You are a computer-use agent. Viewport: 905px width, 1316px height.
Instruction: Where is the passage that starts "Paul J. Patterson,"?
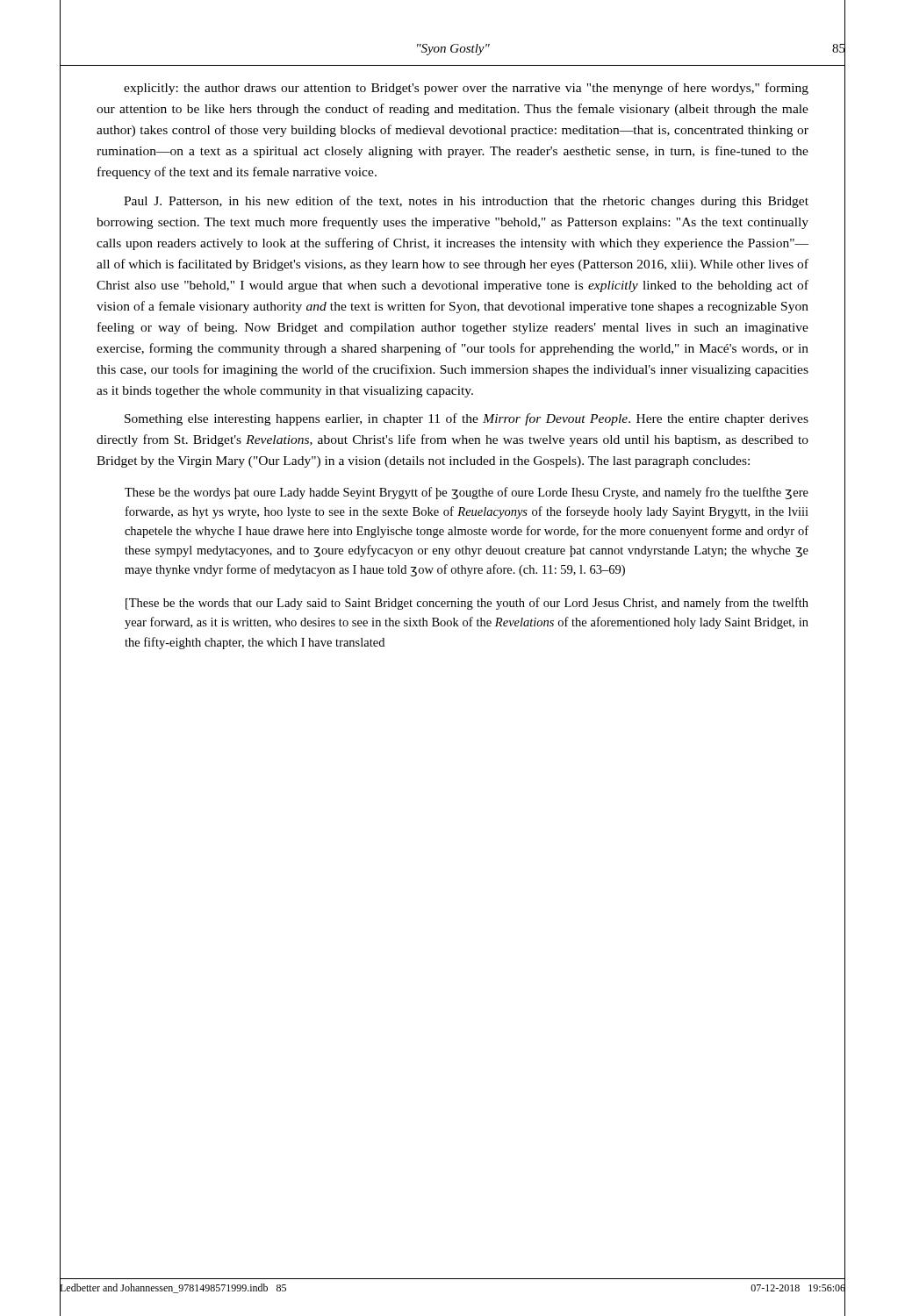coord(452,295)
